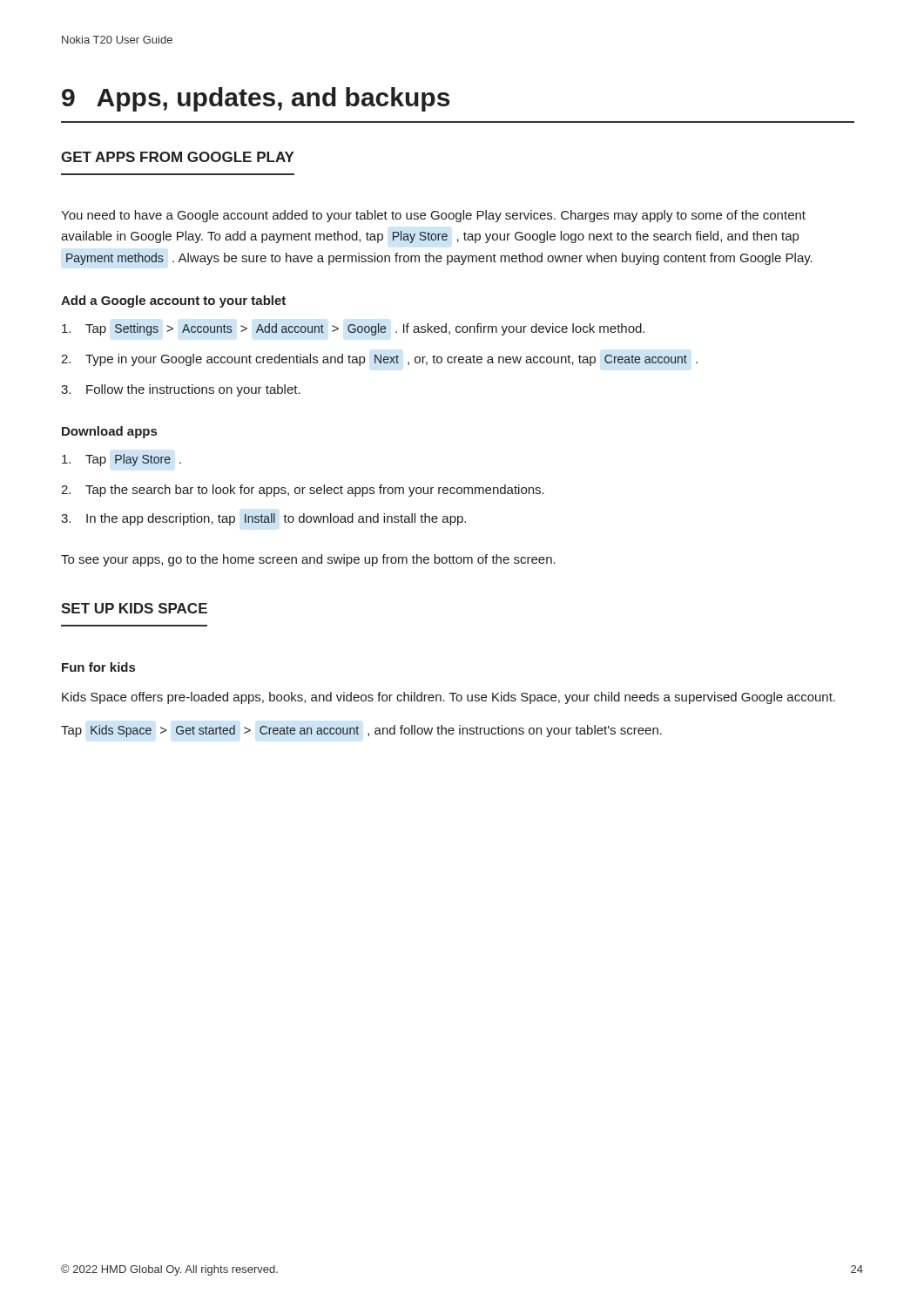Image resolution: width=924 pixels, height=1307 pixels.
Task: Find the section header that reads "Fun for kids"
Action: pos(98,667)
